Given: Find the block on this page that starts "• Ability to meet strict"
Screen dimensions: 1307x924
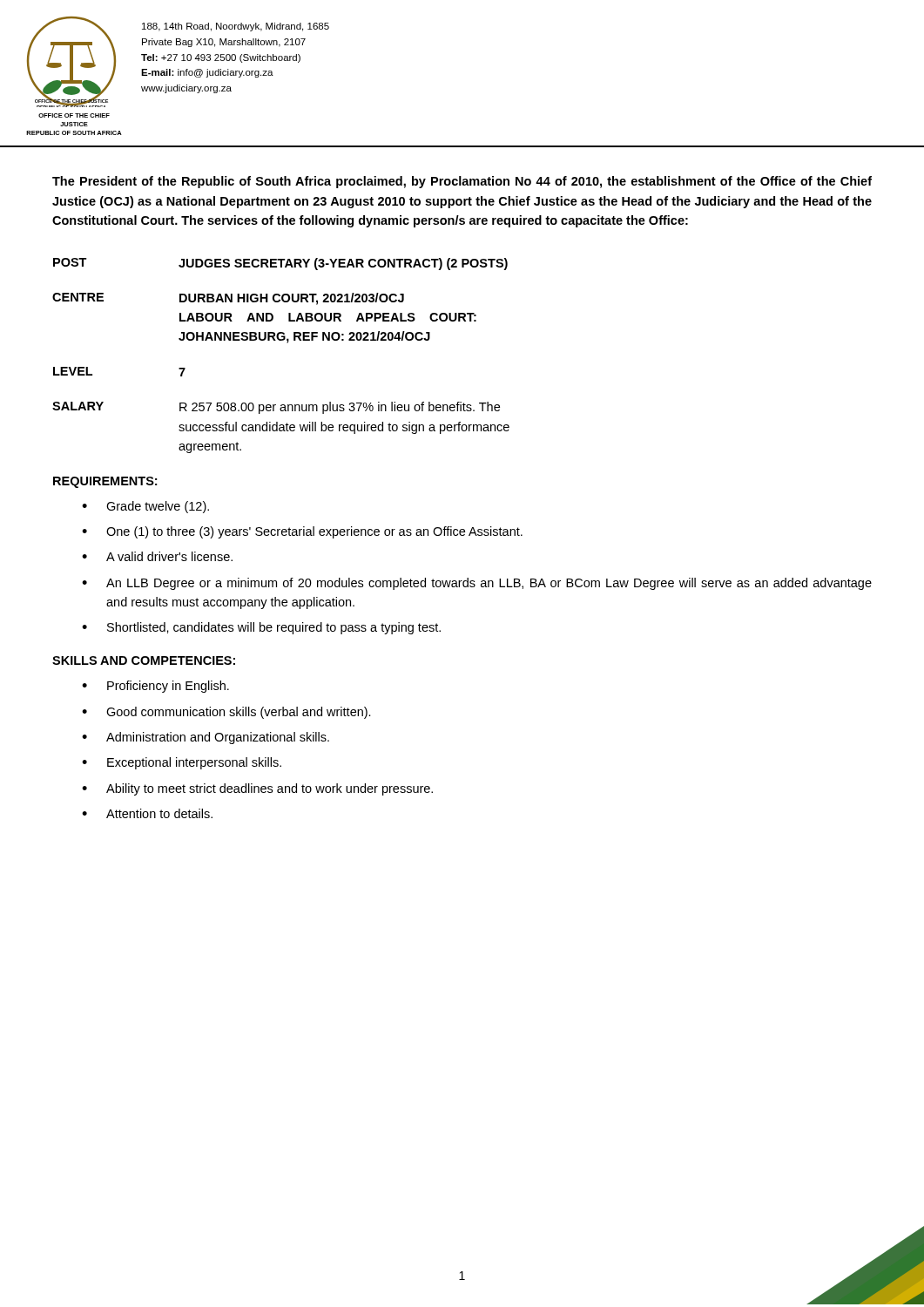Looking at the screenshot, I should [257, 789].
